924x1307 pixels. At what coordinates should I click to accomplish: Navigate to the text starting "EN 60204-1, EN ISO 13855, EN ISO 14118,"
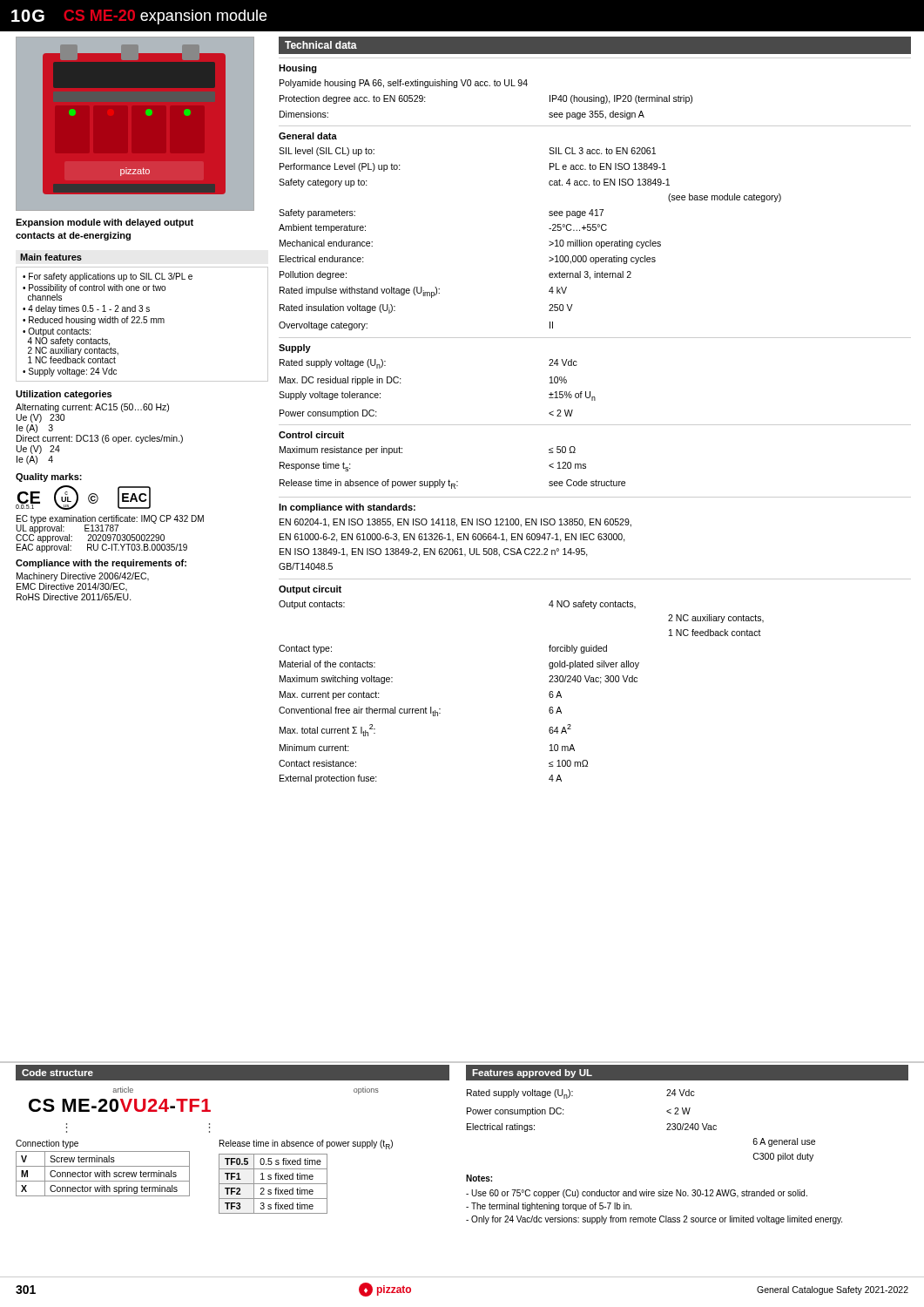(x=455, y=544)
